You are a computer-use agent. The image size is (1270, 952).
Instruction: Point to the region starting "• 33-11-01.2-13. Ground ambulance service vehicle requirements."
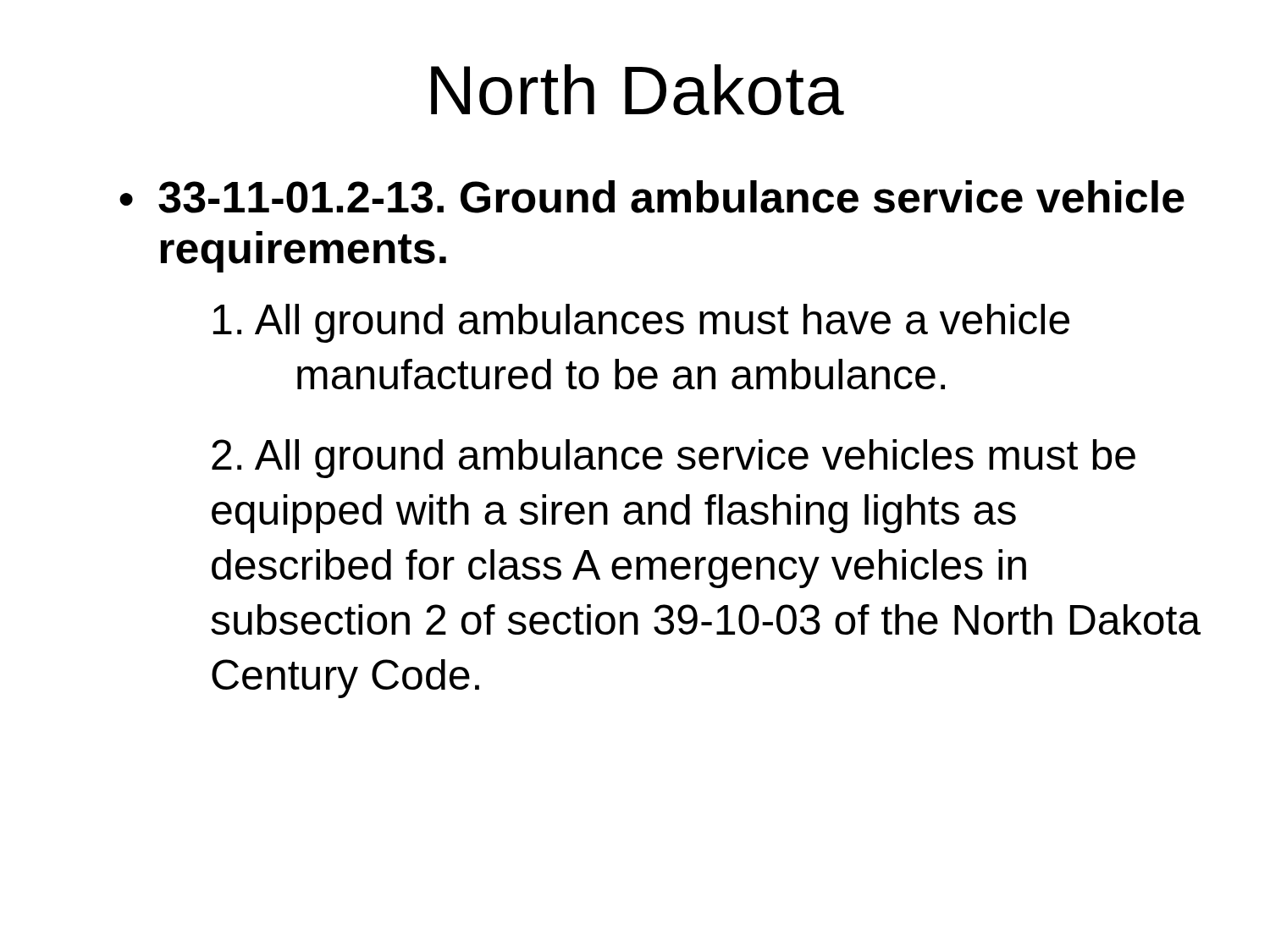pyautogui.click(x=660, y=223)
